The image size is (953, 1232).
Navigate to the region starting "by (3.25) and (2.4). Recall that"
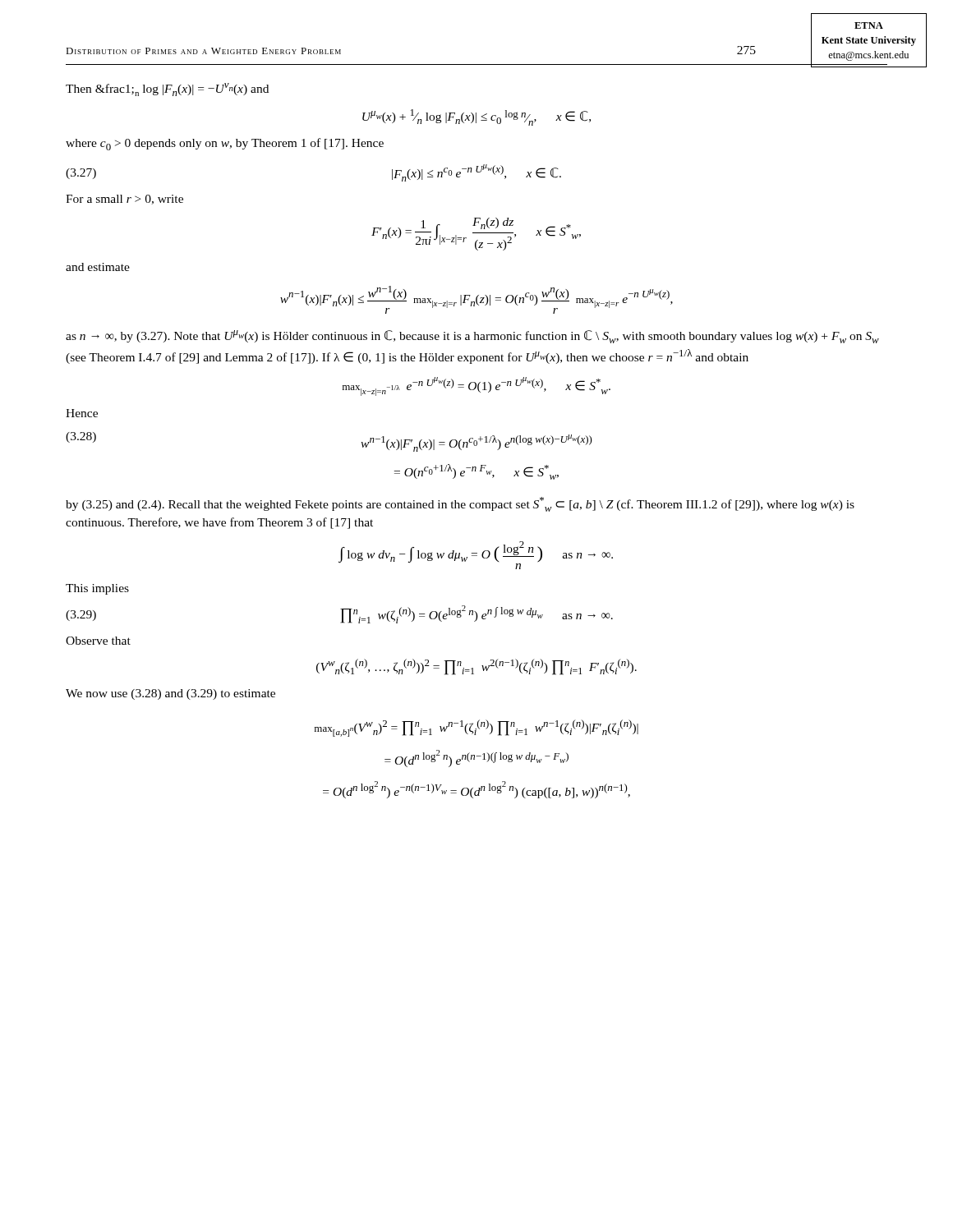click(460, 511)
